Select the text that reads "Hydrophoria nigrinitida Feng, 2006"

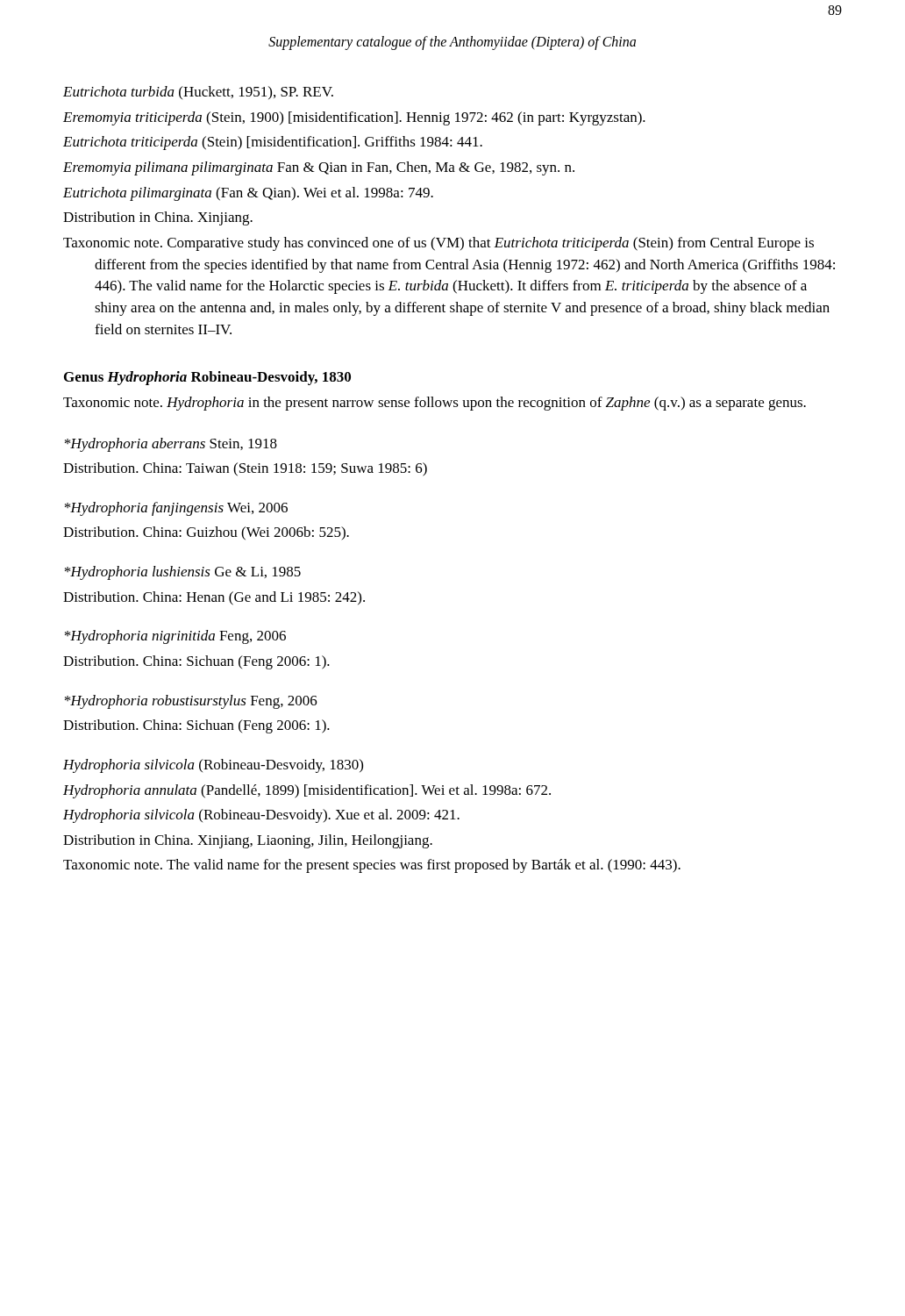[x=175, y=636]
